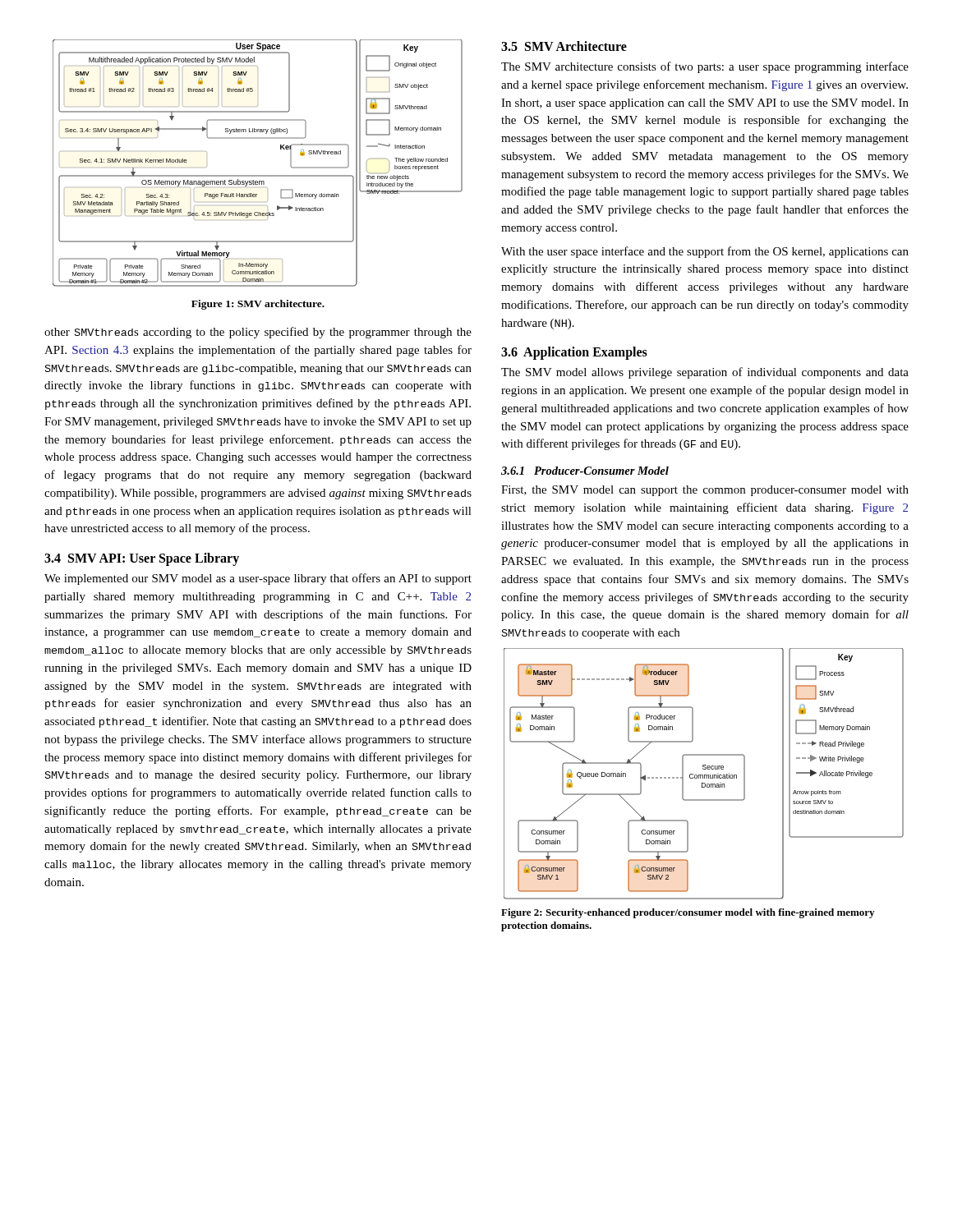
Task: Navigate to the element starting "We implemented our SMV model as a user-space"
Action: [258, 730]
